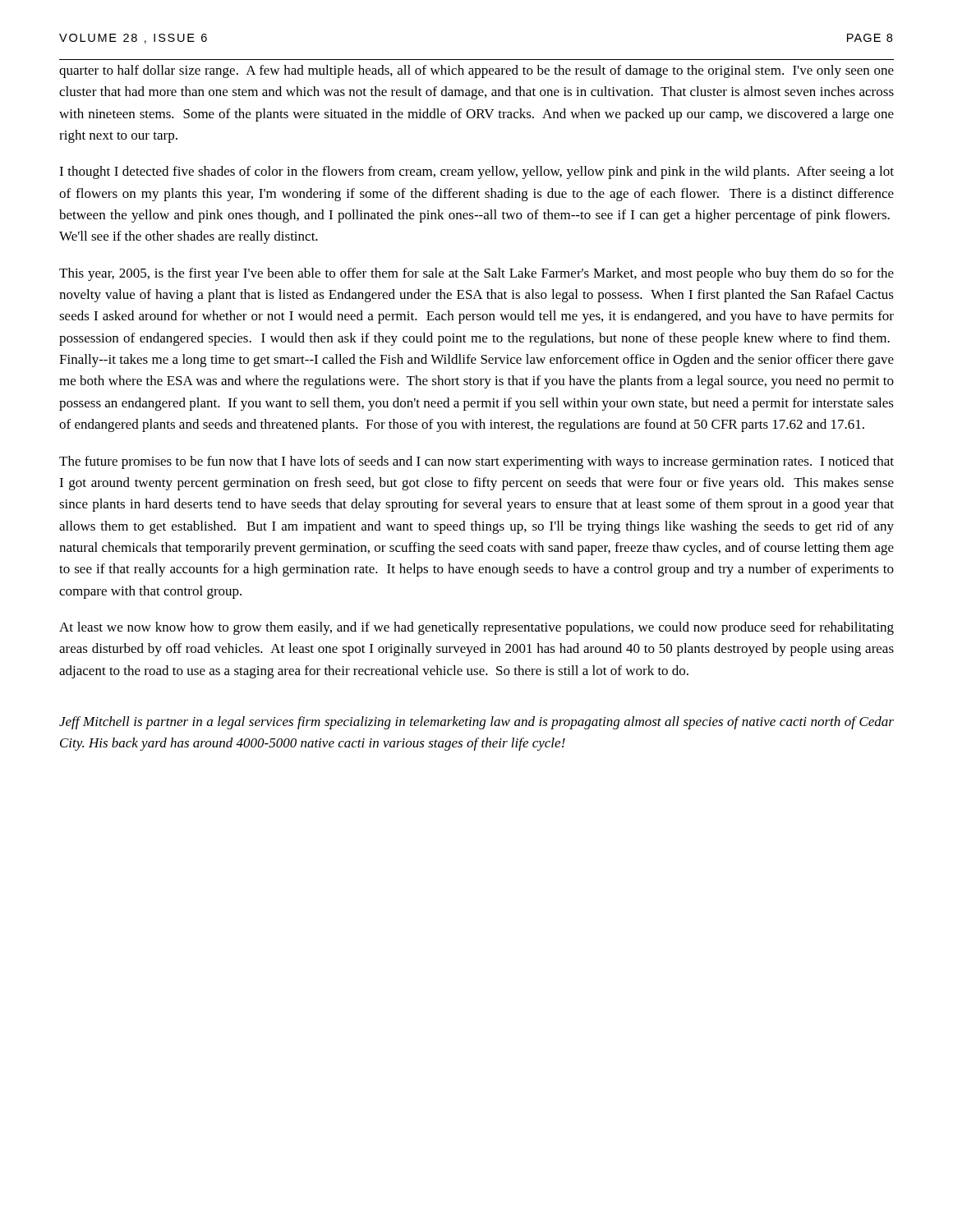Locate the passage starting "Jeff Mitchell is partner"
The image size is (953, 1232).
[476, 732]
